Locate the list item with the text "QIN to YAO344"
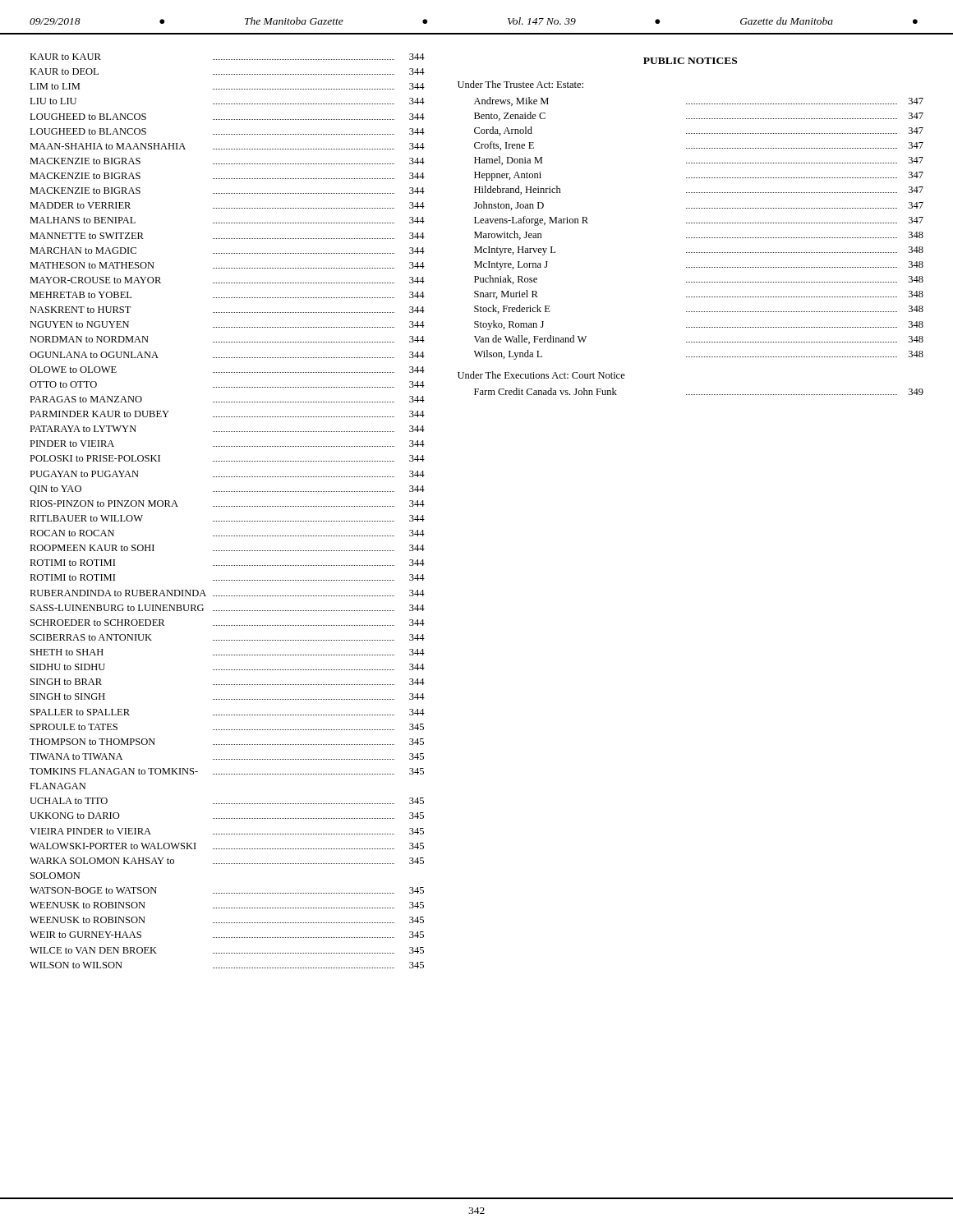Screen dimensions: 1232x953 click(x=227, y=488)
